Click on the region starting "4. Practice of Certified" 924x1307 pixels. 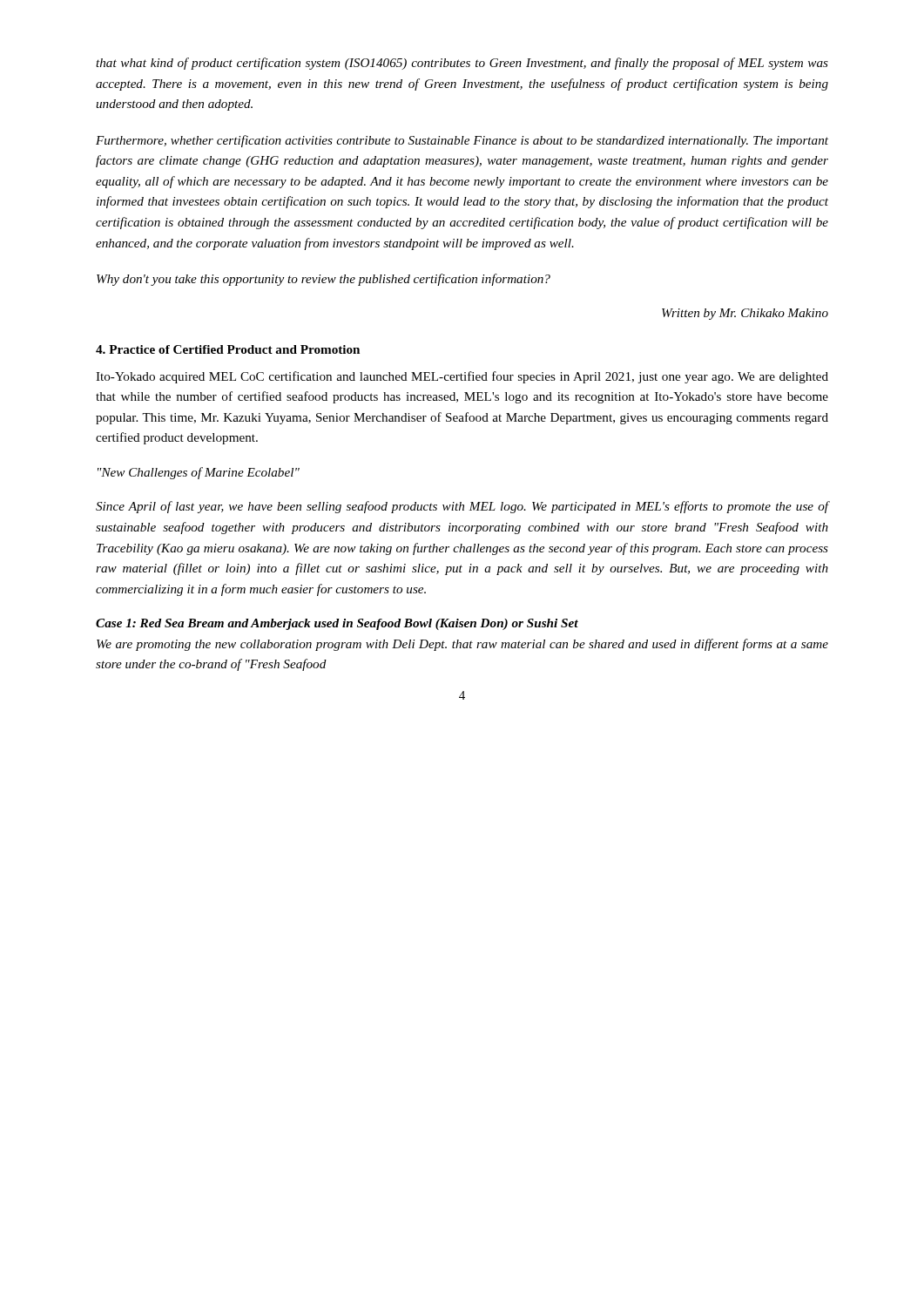point(228,349)
